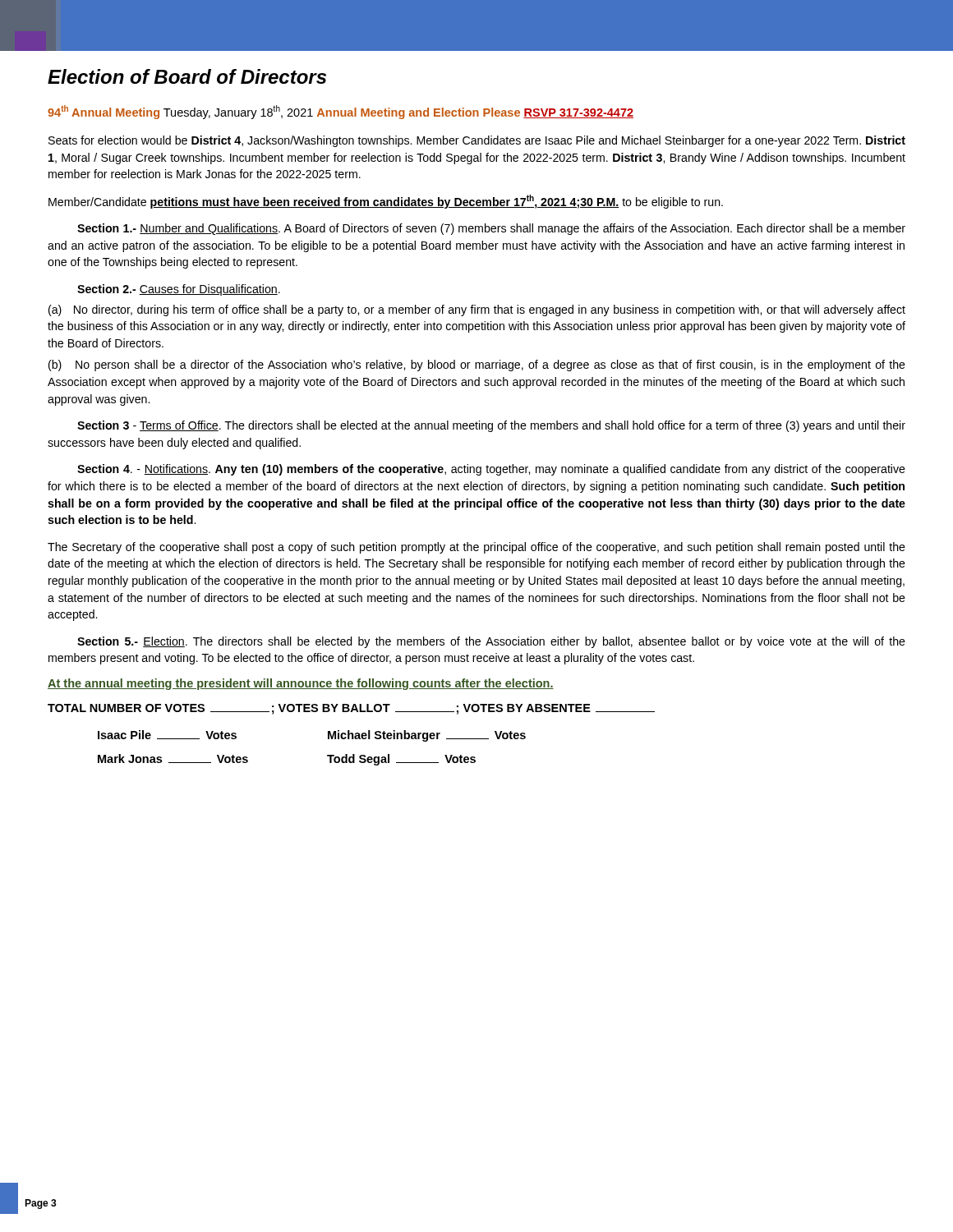Find the block on this page that starts "Section 2.- Causes for Disqualification. (a) No"

[x=179, y=290]
